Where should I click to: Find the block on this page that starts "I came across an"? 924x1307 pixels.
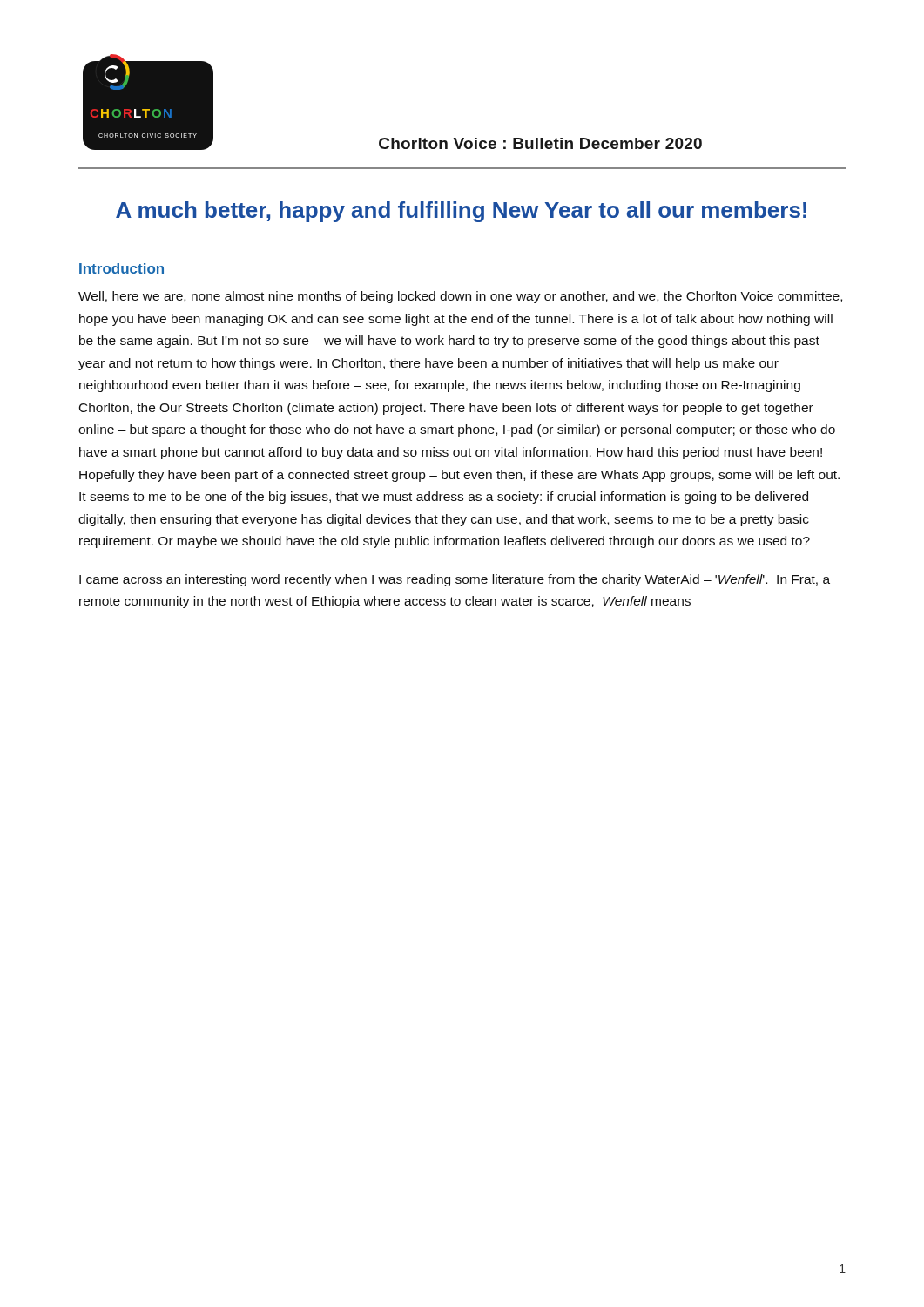pyautogui.click(x=456, y=590)
